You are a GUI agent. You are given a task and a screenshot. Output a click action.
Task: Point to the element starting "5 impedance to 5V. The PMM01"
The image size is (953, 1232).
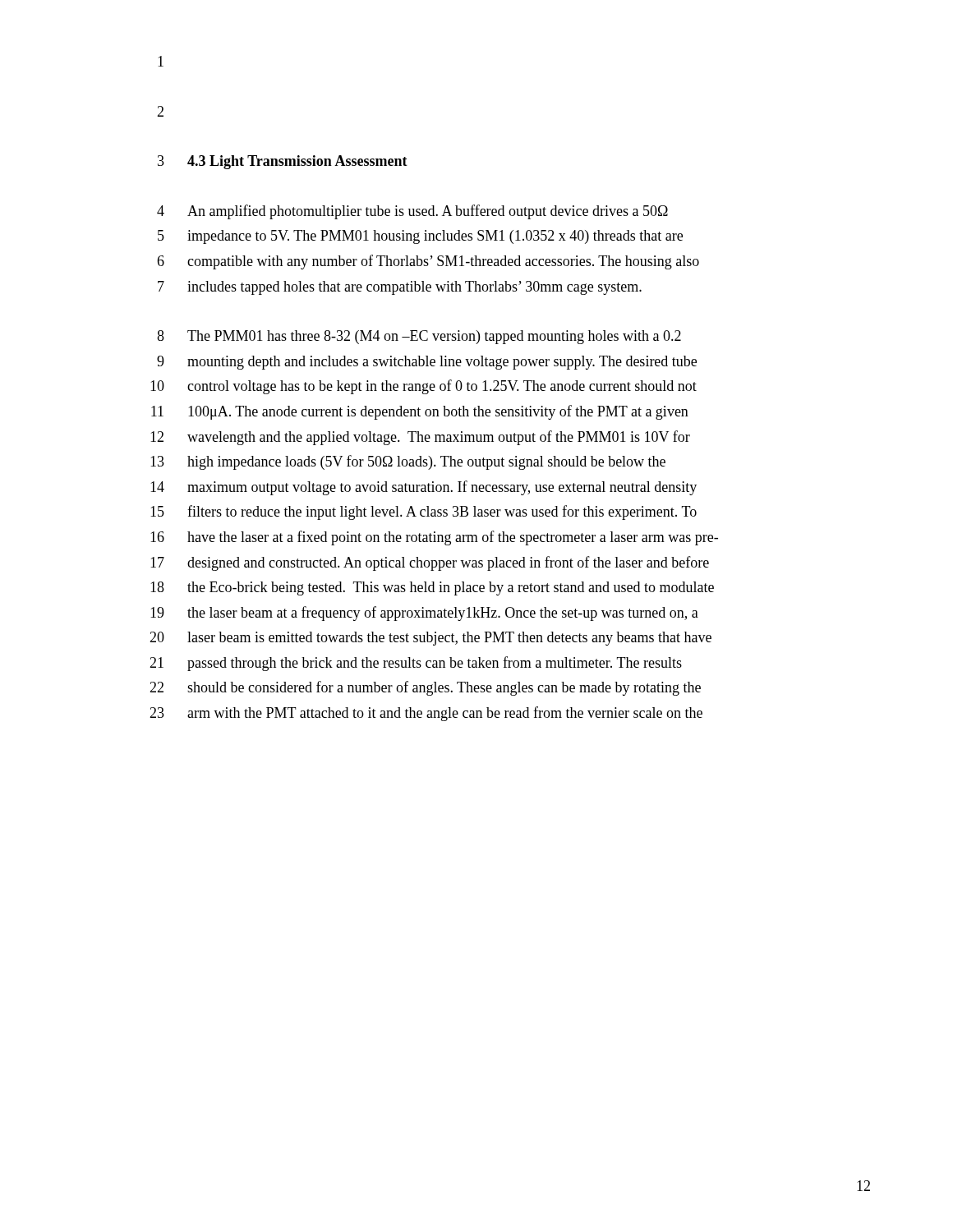point(501,236)
